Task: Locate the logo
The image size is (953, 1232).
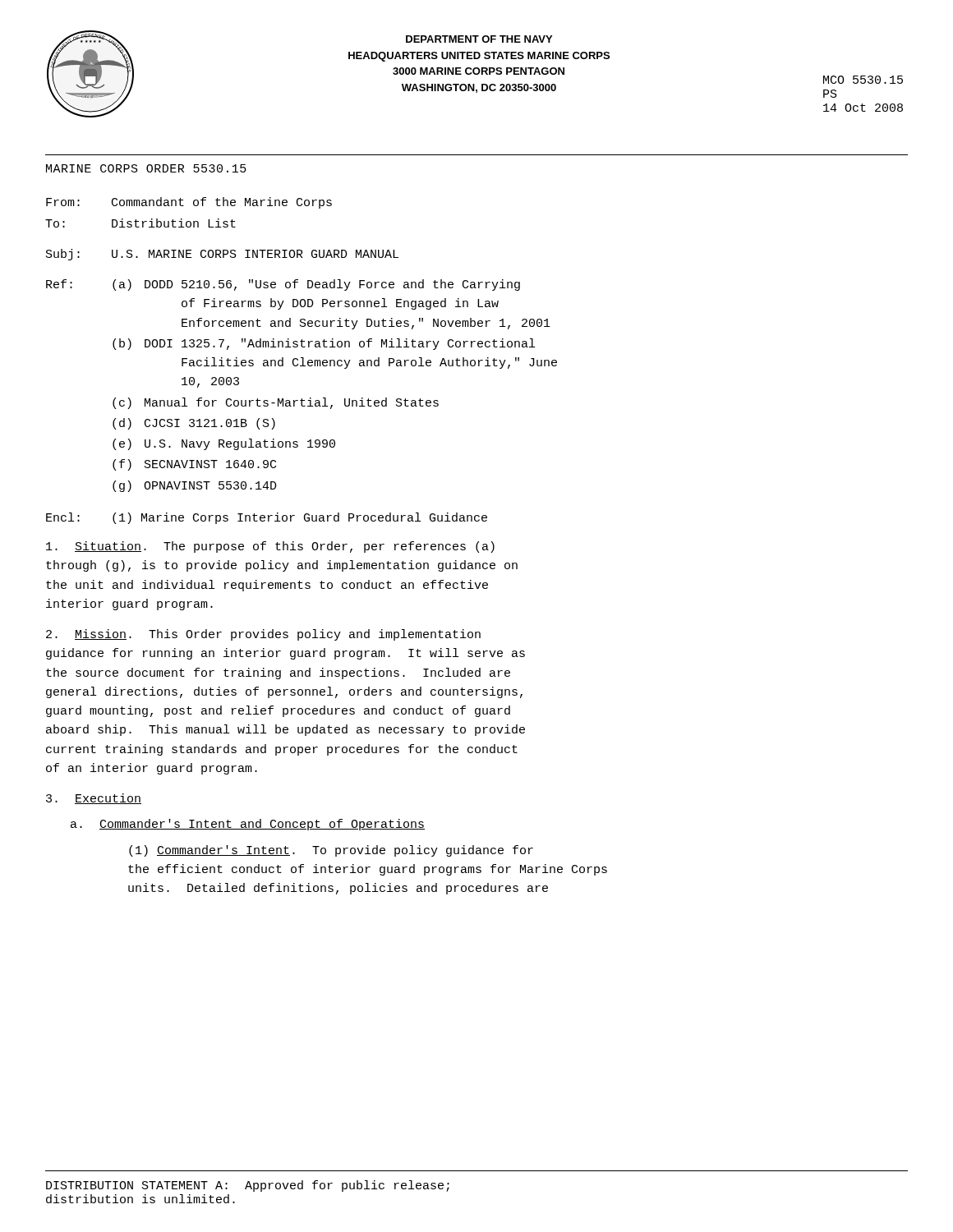Action: [90, 76]
